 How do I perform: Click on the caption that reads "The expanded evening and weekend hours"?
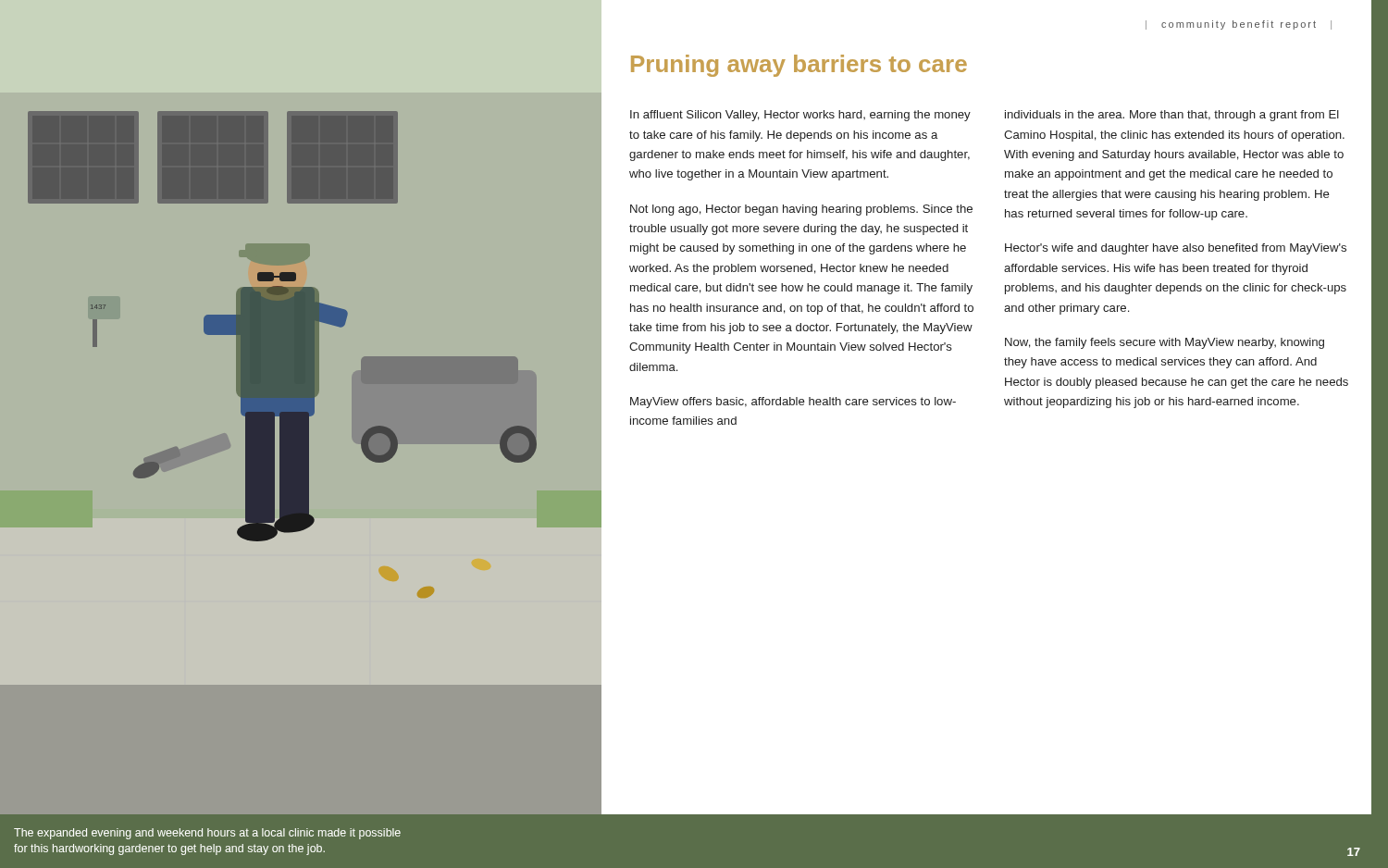[x=207, y=840]
